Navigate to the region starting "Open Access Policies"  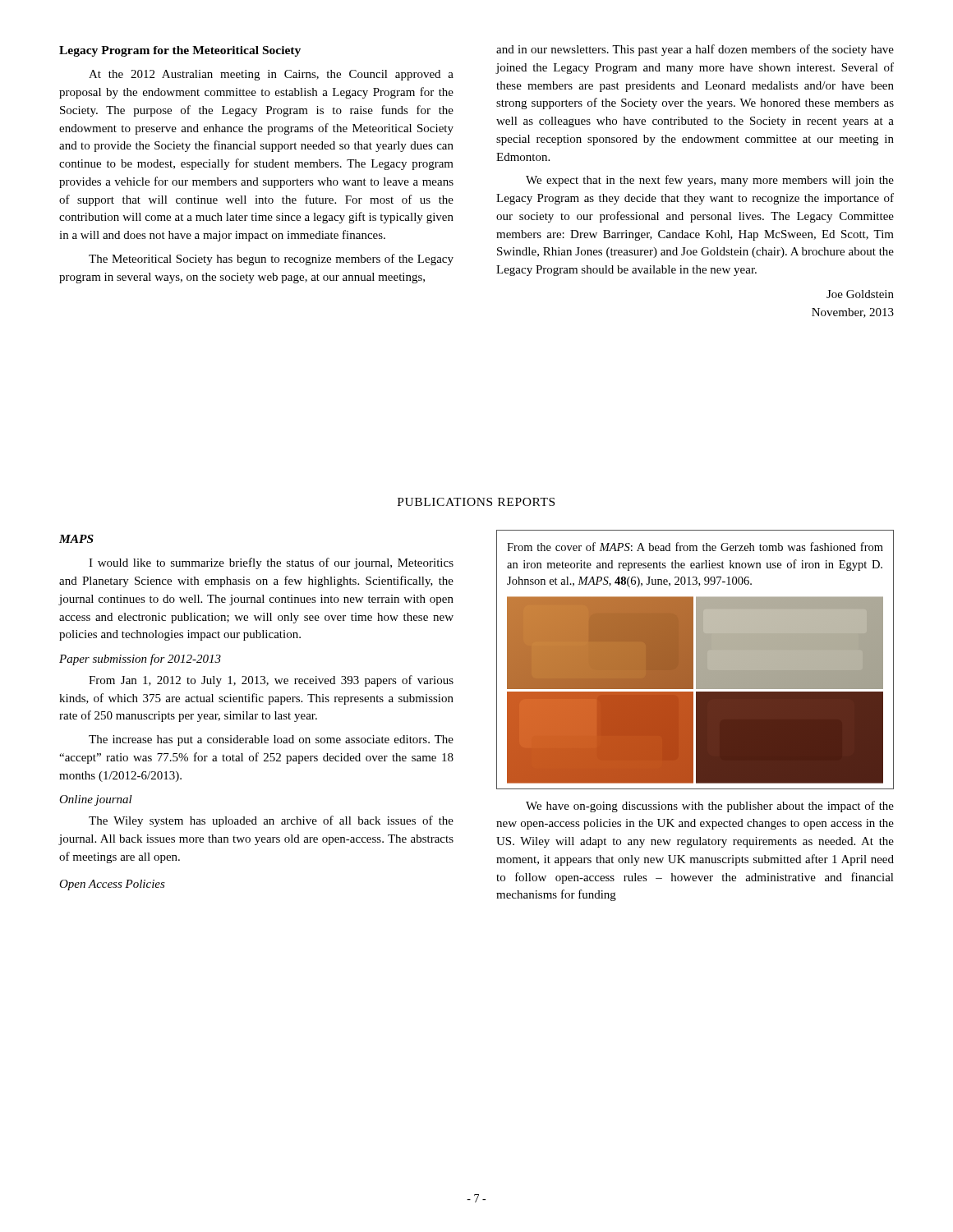point(112,884)
